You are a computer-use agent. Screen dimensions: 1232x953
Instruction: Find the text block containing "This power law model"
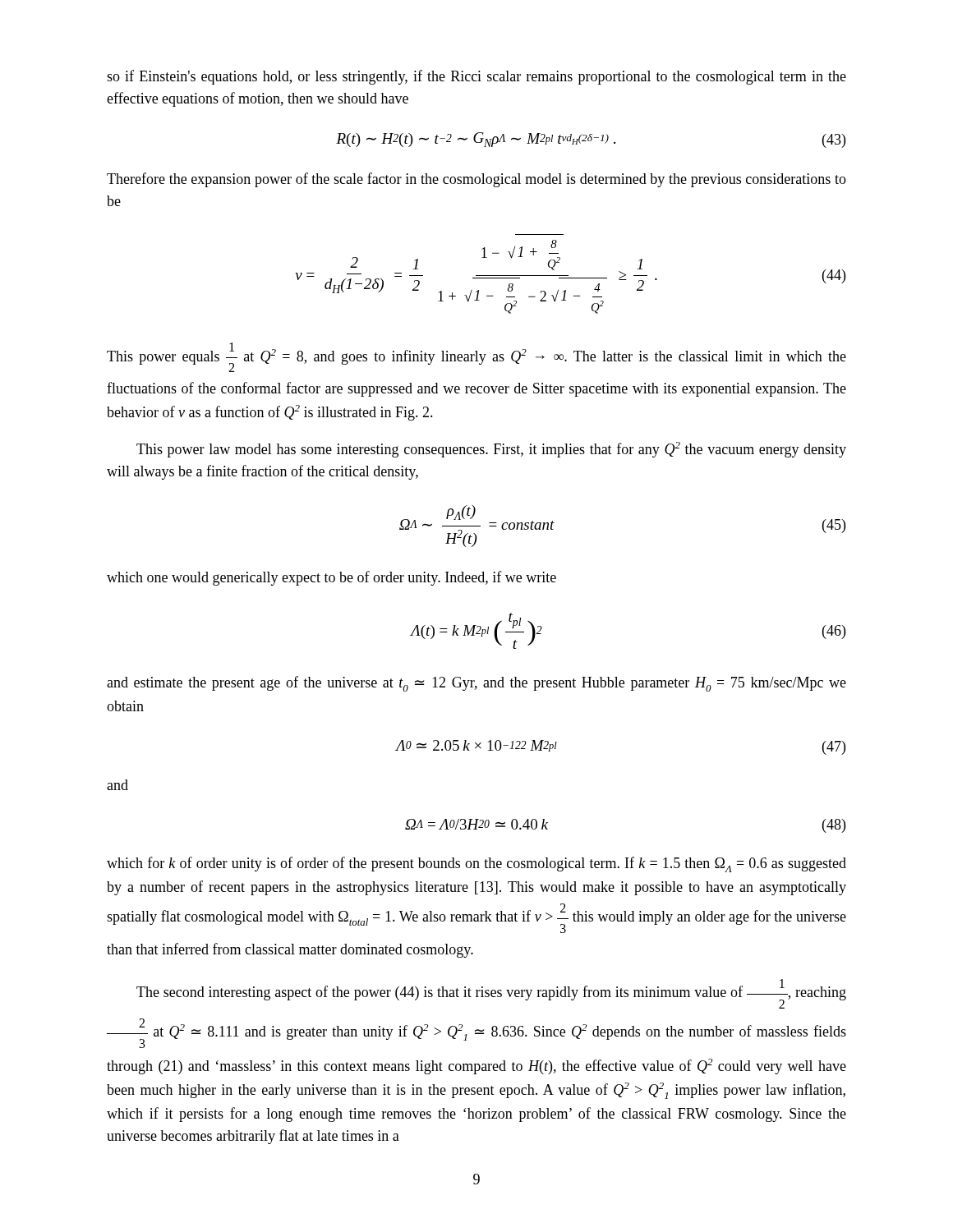tap(476, 459)
